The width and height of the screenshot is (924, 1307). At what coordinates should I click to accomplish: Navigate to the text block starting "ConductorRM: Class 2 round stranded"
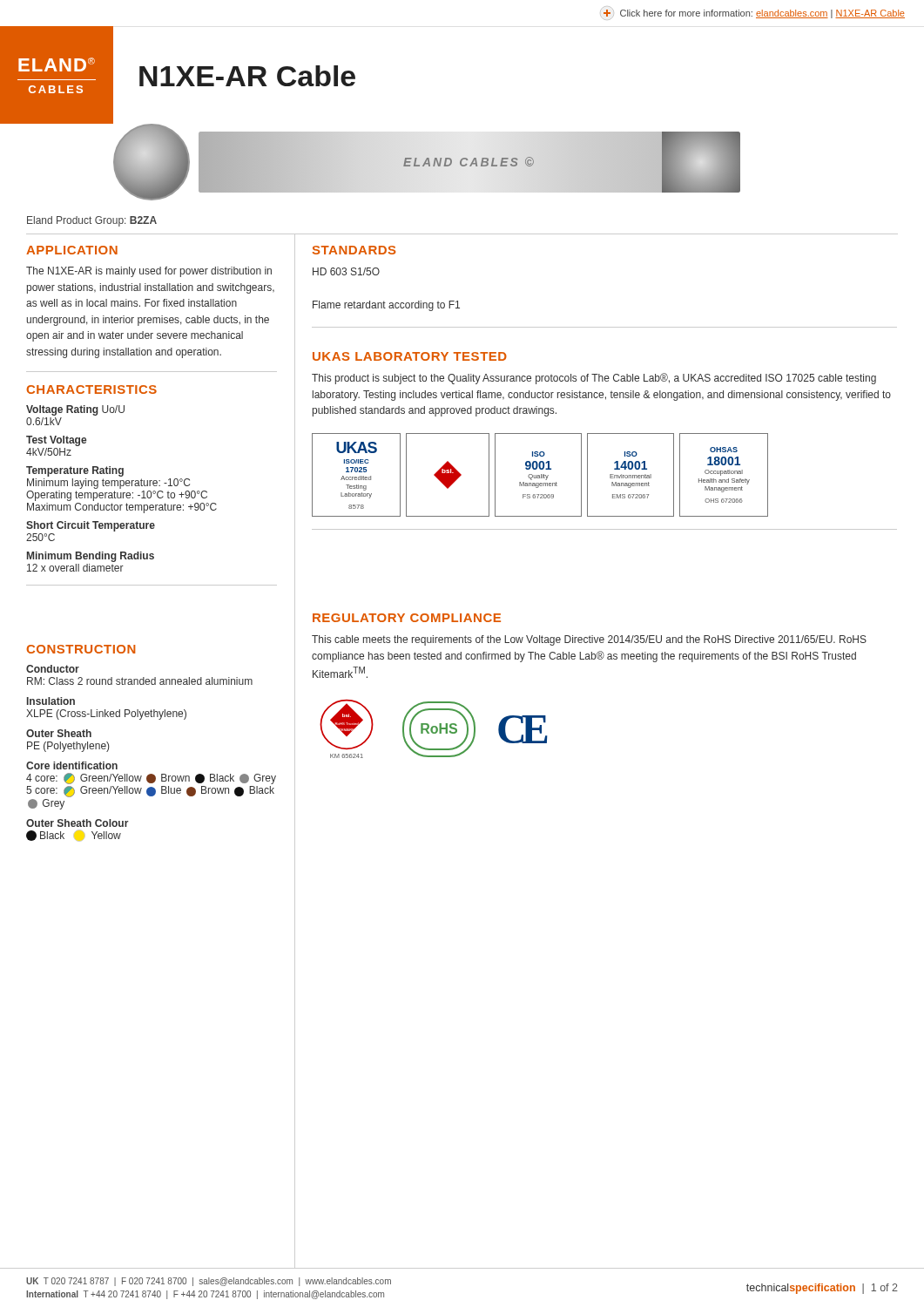[139, 675]
